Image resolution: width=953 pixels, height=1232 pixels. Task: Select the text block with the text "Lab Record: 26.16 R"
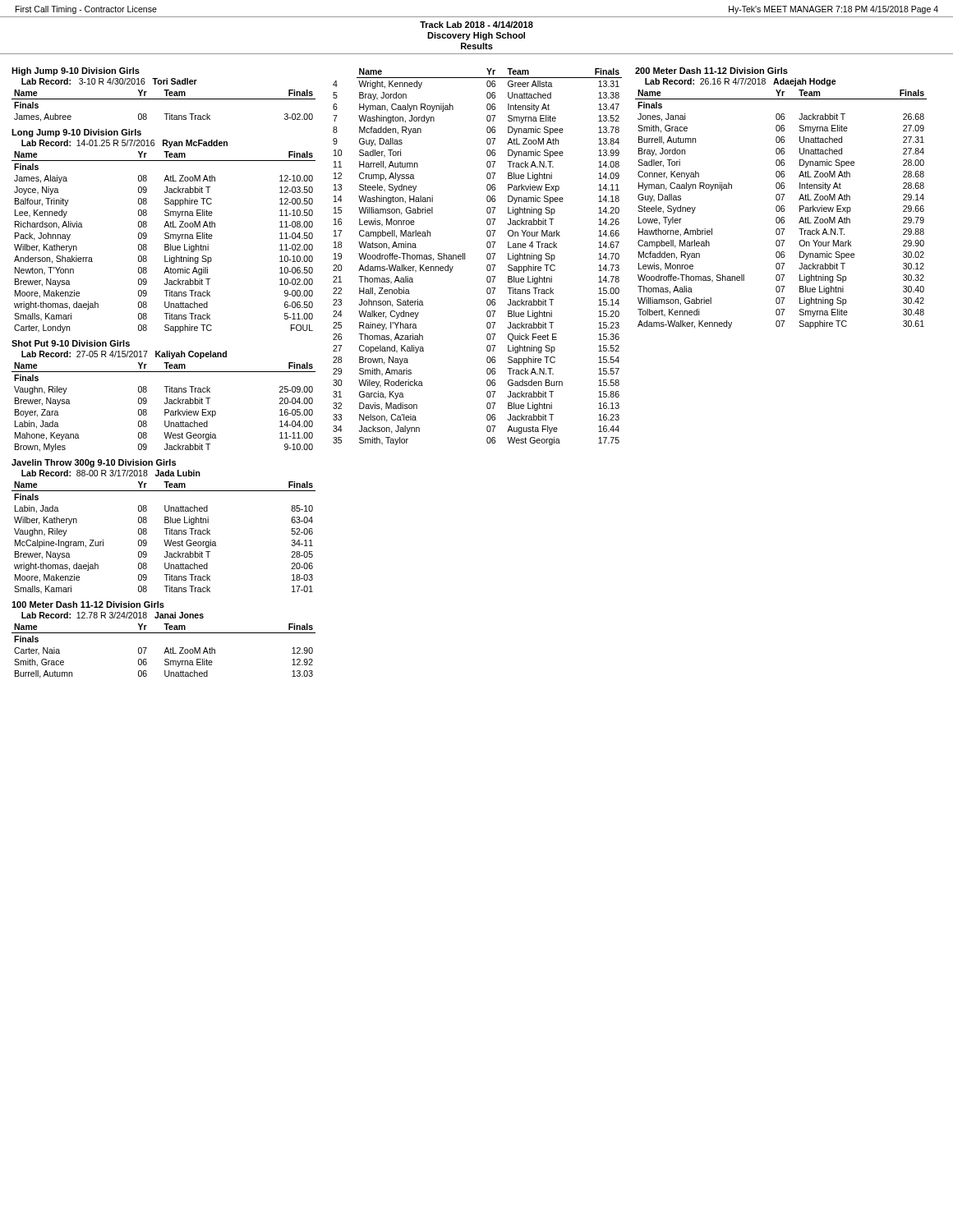click(x=736, y=81)
